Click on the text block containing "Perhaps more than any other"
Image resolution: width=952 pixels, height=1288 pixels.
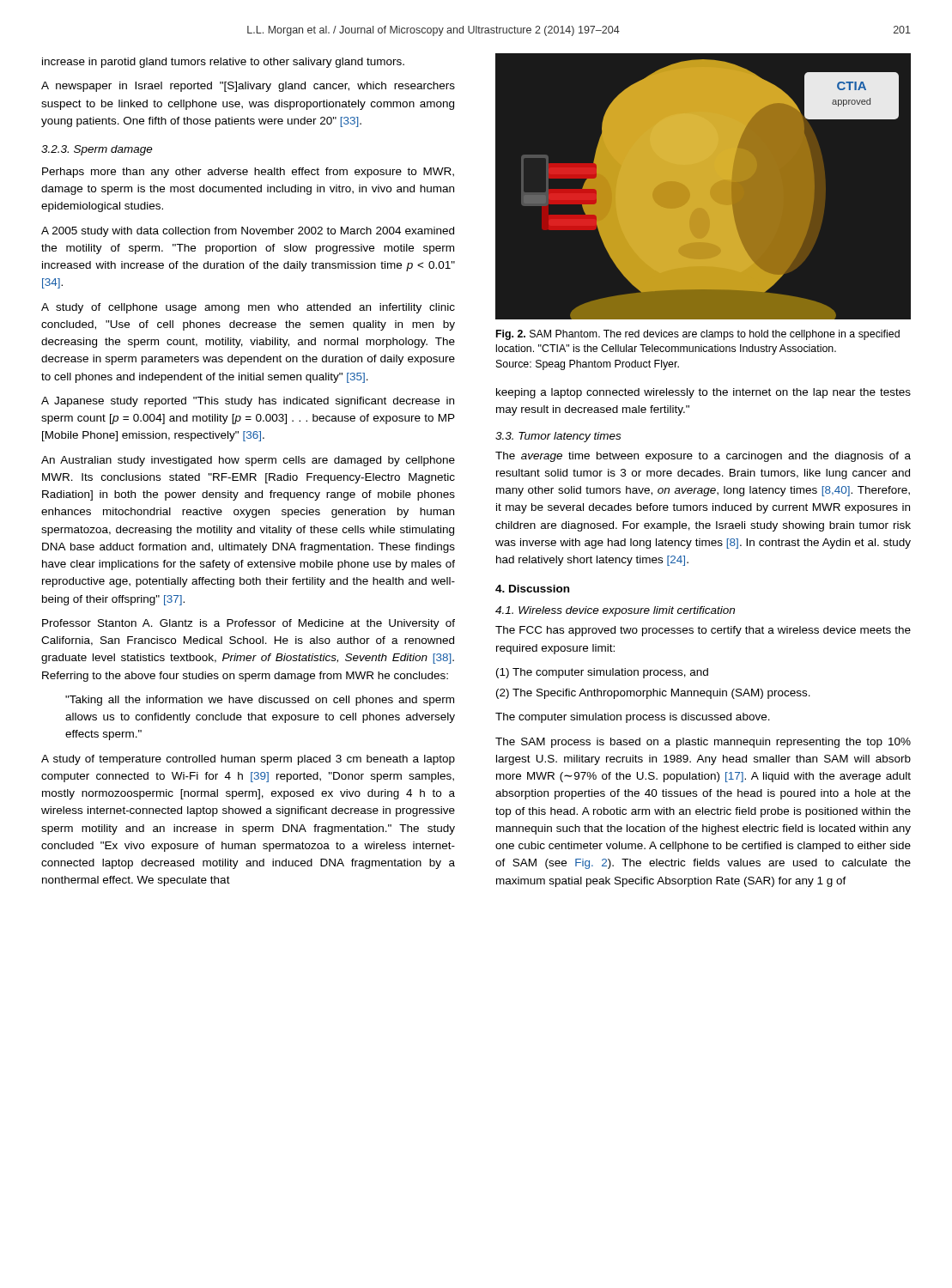click(x=248, y=424)
